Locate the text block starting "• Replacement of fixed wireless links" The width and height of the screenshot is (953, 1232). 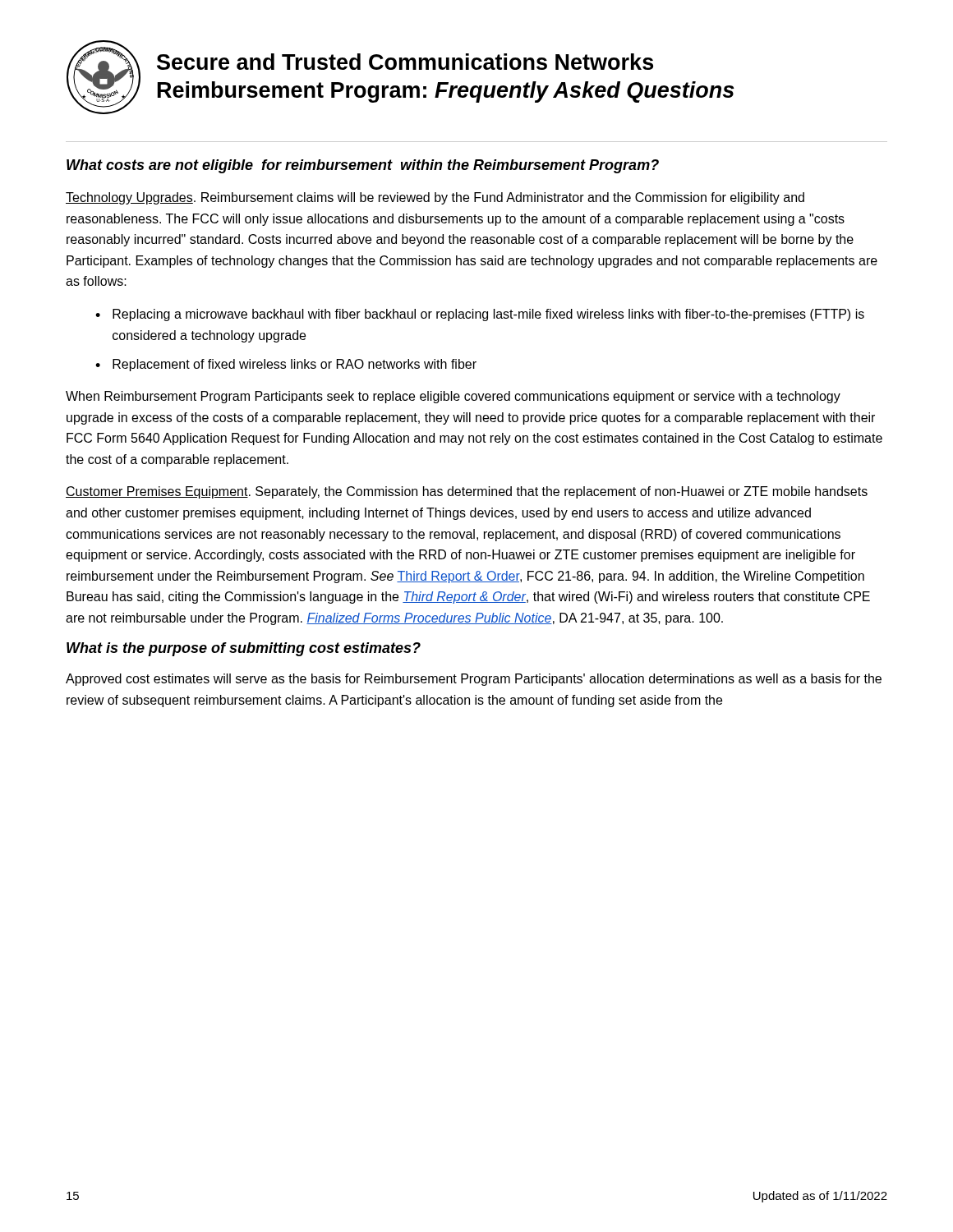click(x=286, y=366)
